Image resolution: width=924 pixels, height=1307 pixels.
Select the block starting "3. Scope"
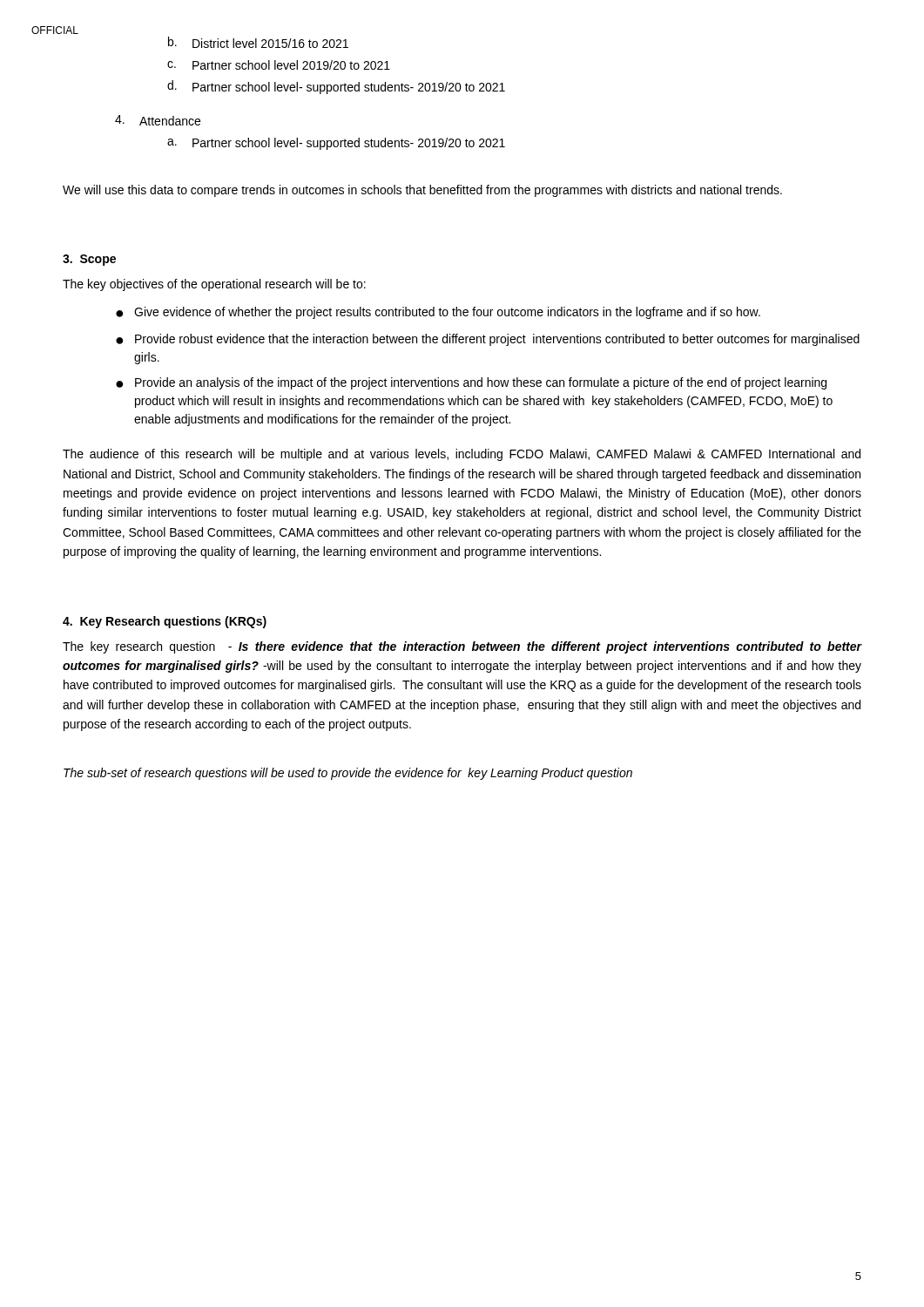[x=89, y=259]
